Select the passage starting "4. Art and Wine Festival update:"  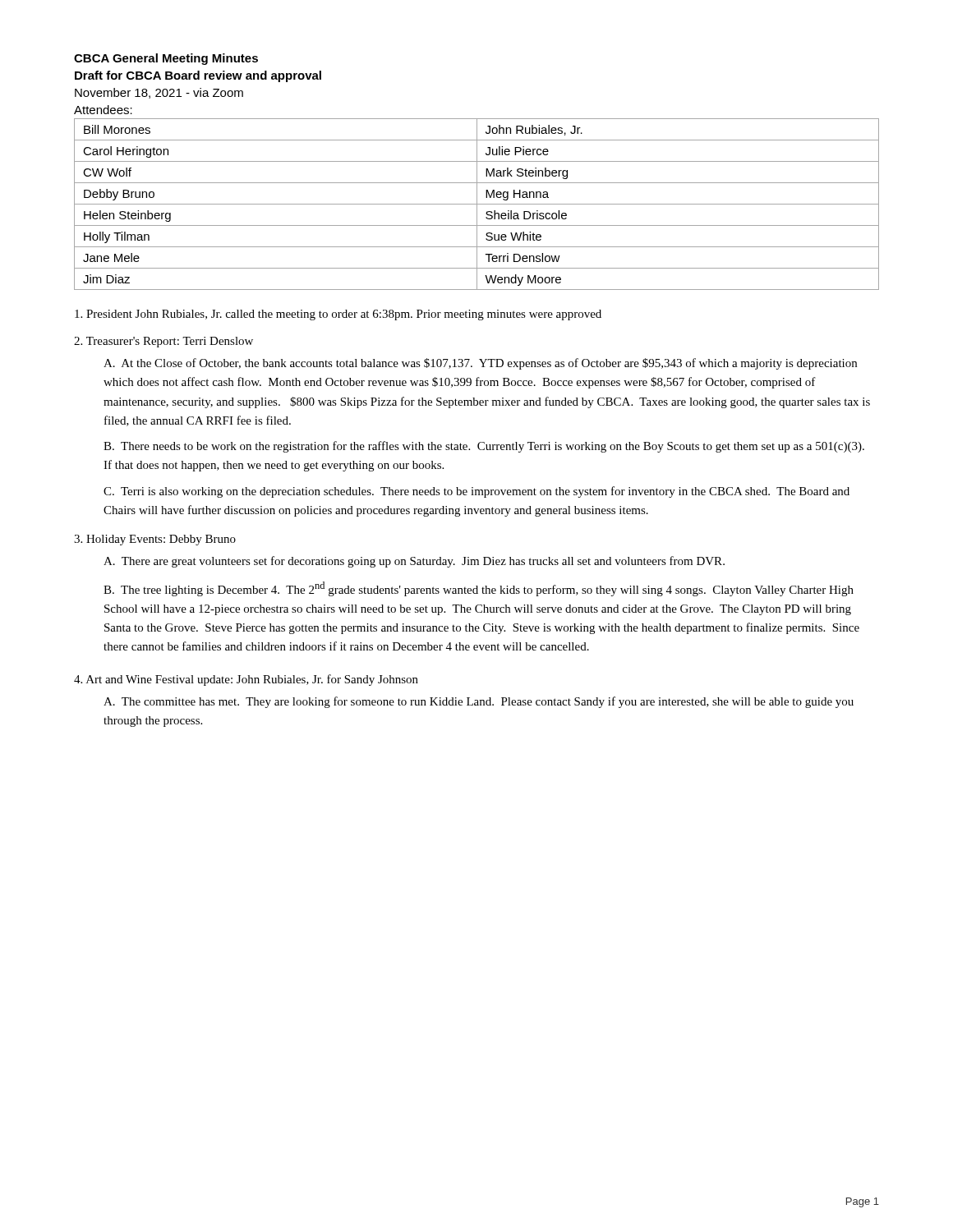click(x=246, y=679)
